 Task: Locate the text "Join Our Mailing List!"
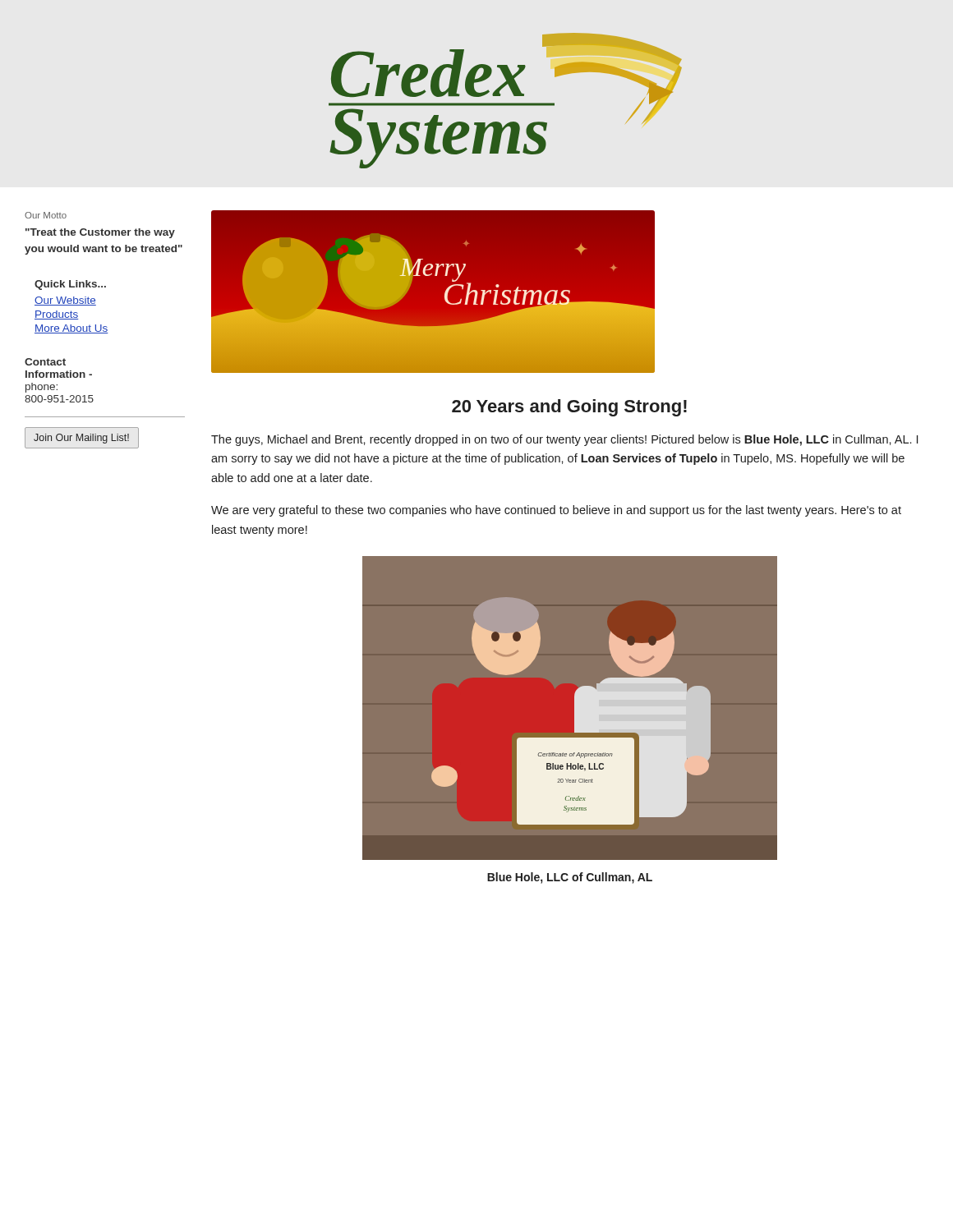tap(82, 438)
